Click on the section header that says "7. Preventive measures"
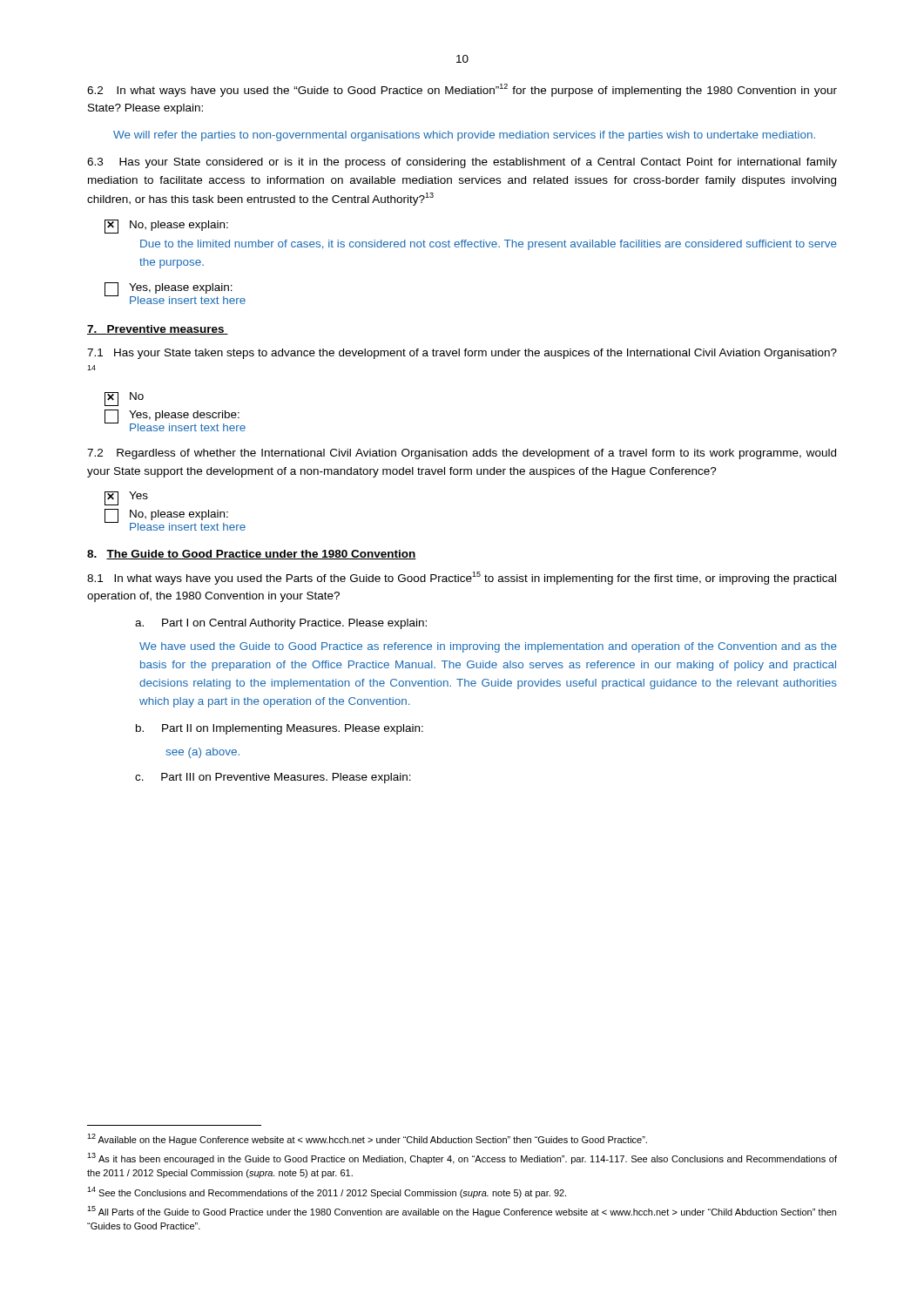This screenshot has height=1307, width=924. (x=157, y=329)
